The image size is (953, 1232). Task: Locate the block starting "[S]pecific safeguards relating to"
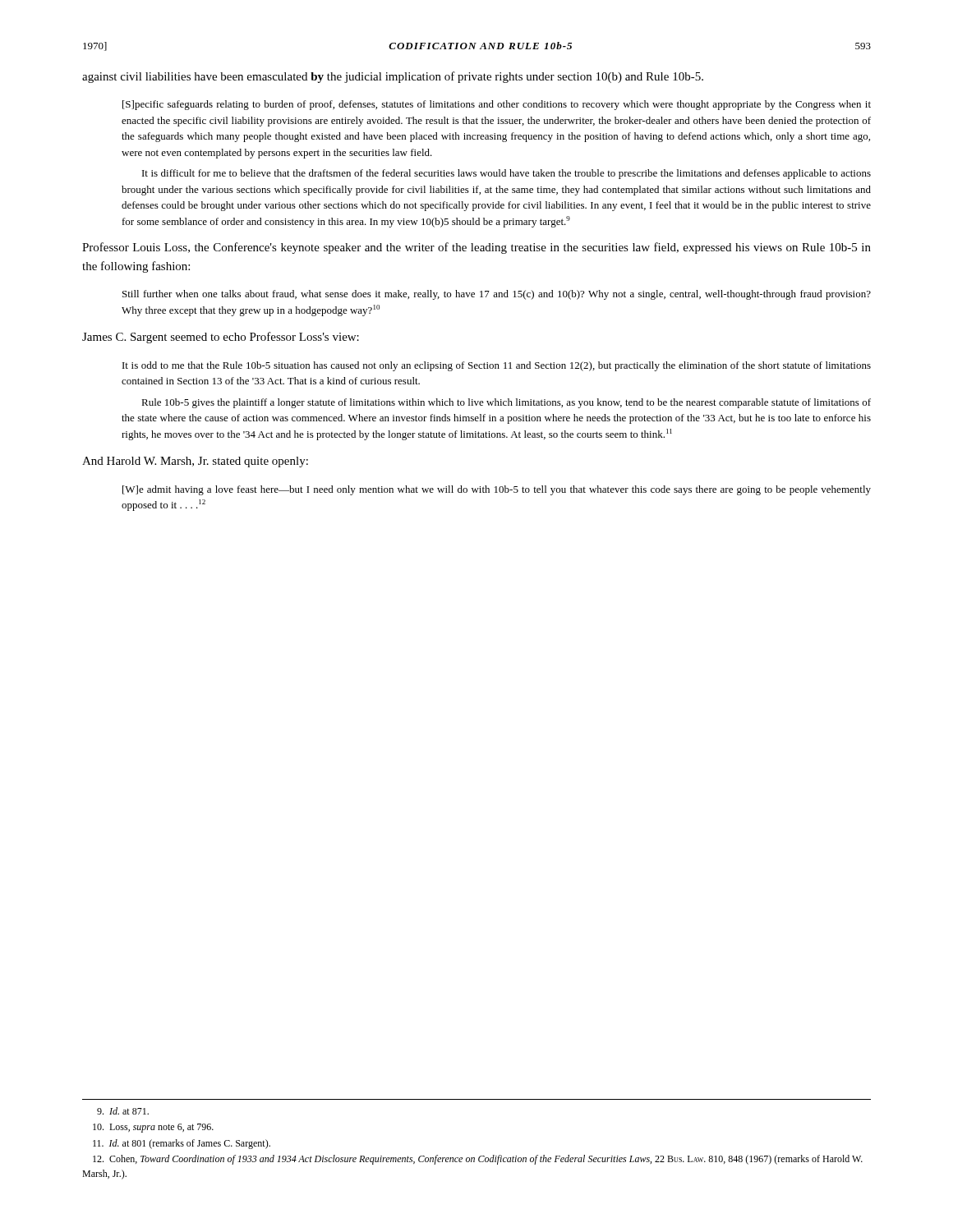496,163
